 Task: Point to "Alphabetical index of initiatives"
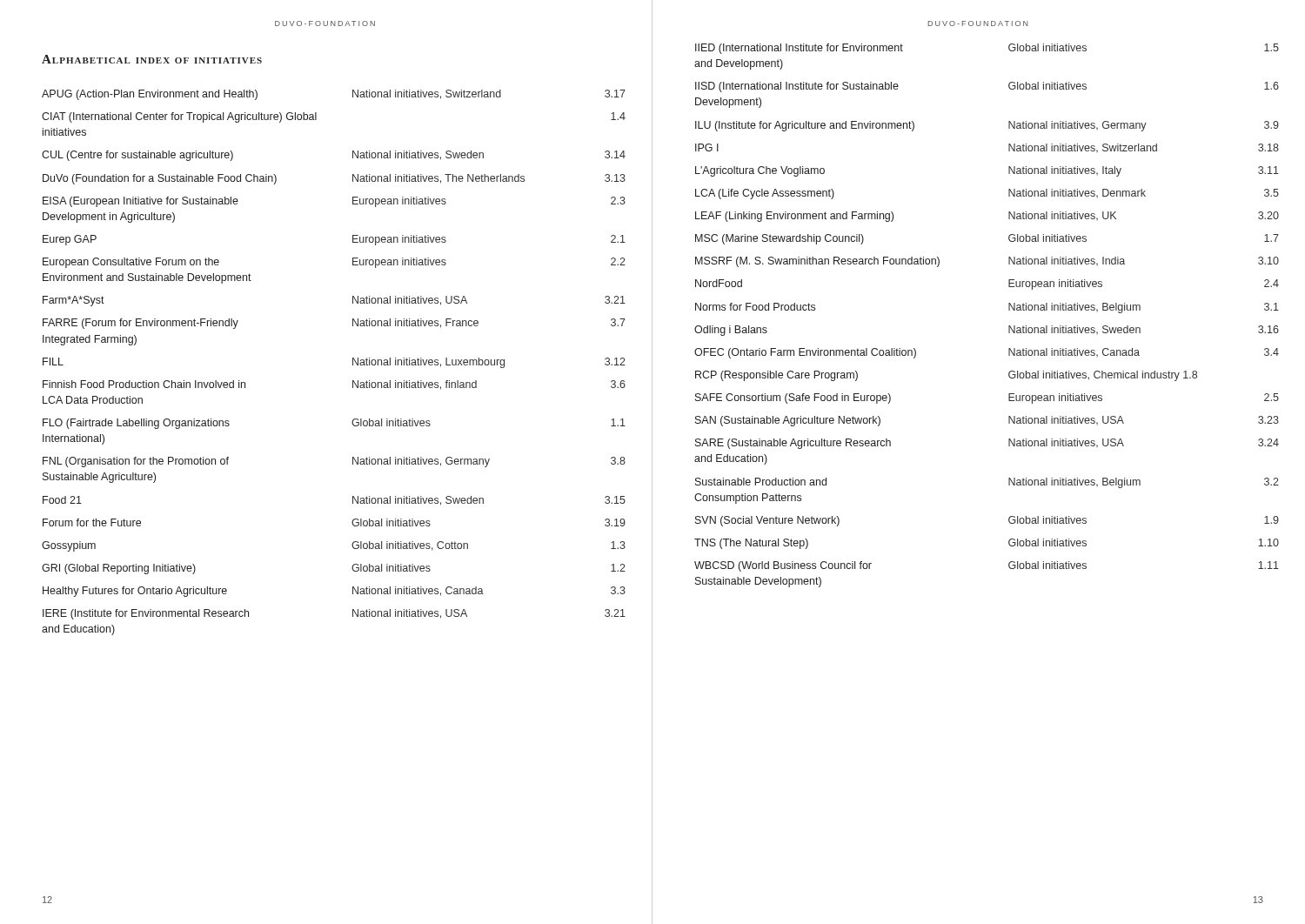point(152,59)
